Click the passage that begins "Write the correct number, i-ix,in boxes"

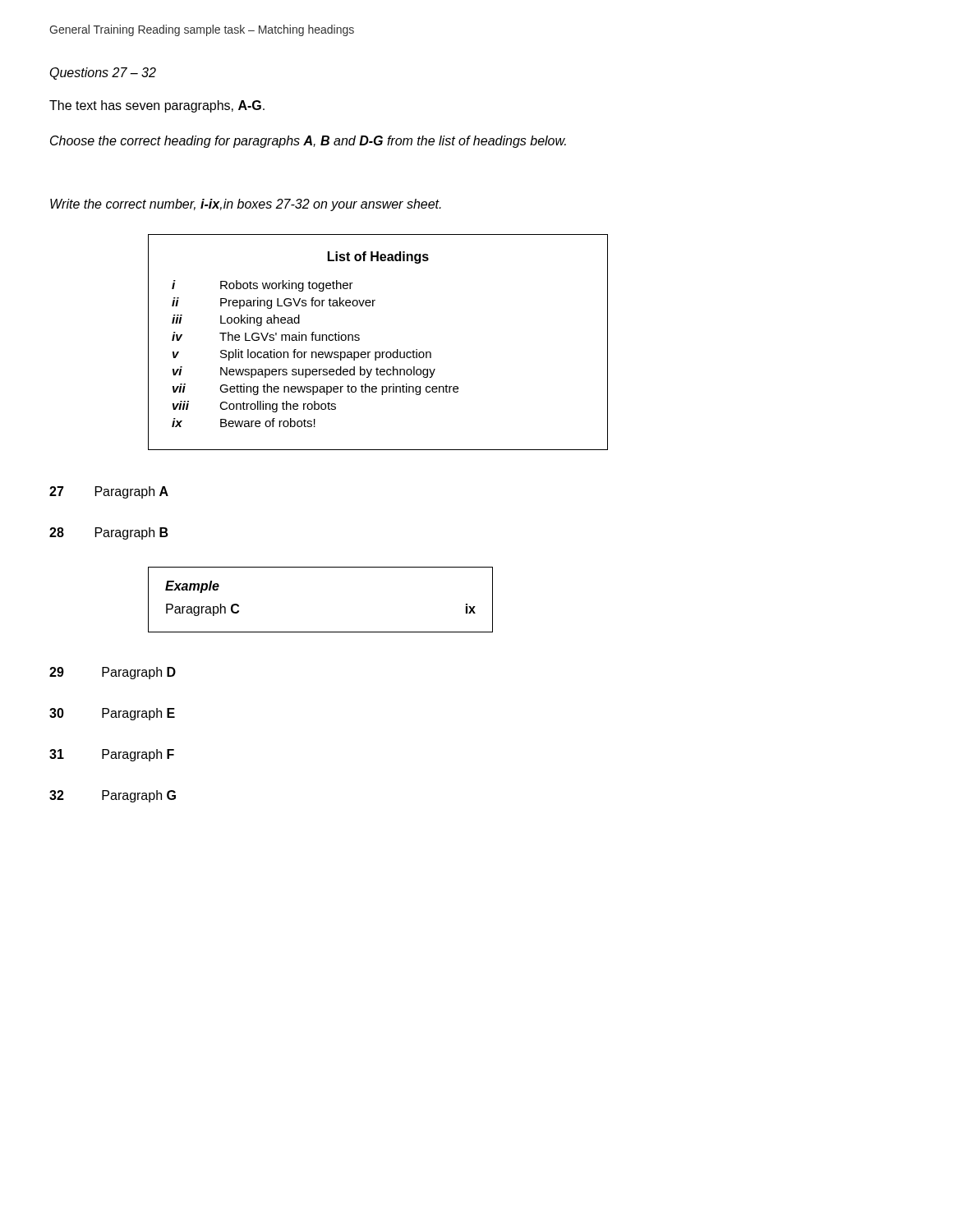(x=246, y=204)
